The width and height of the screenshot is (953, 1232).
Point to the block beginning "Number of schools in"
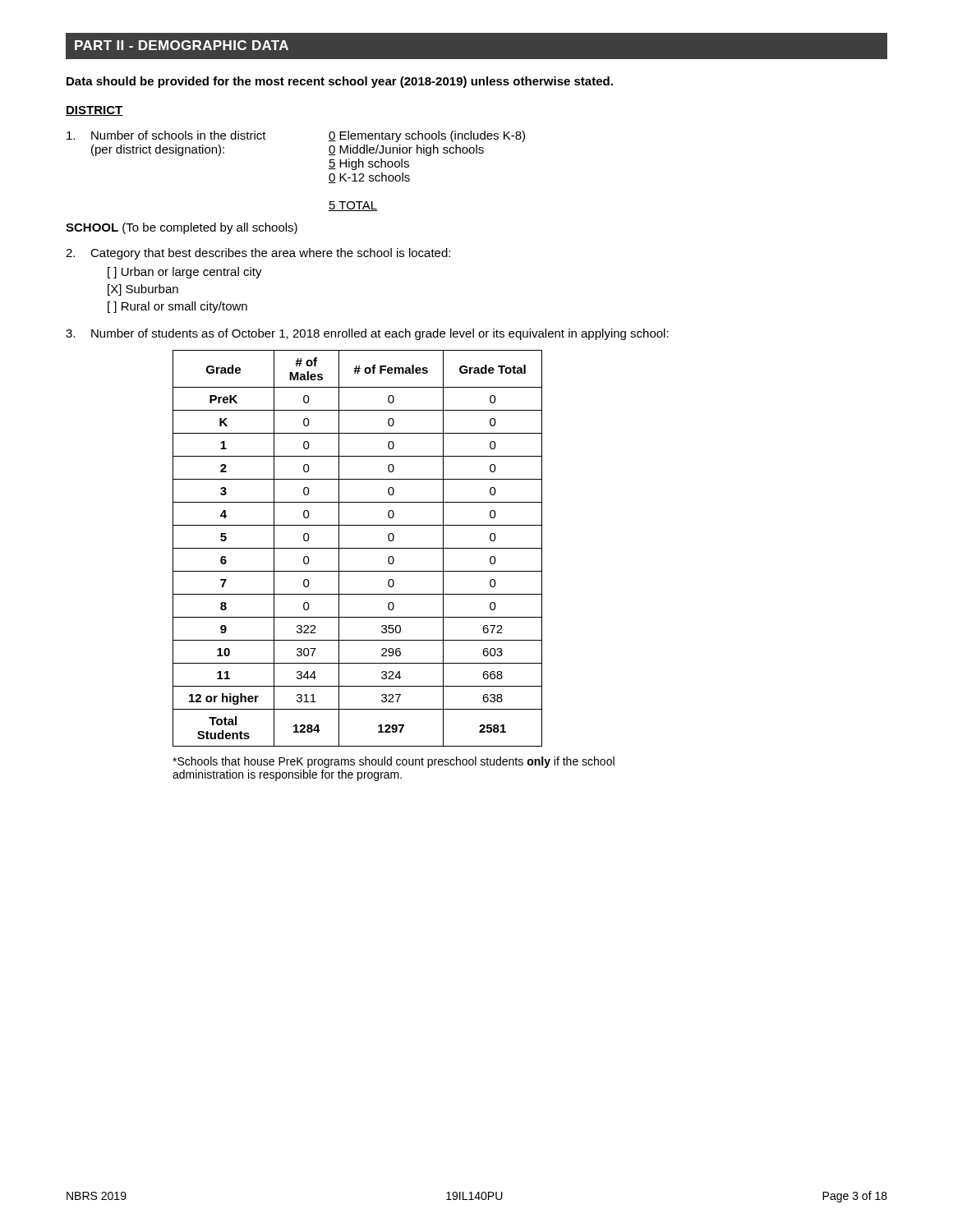[x=180, y=135]
